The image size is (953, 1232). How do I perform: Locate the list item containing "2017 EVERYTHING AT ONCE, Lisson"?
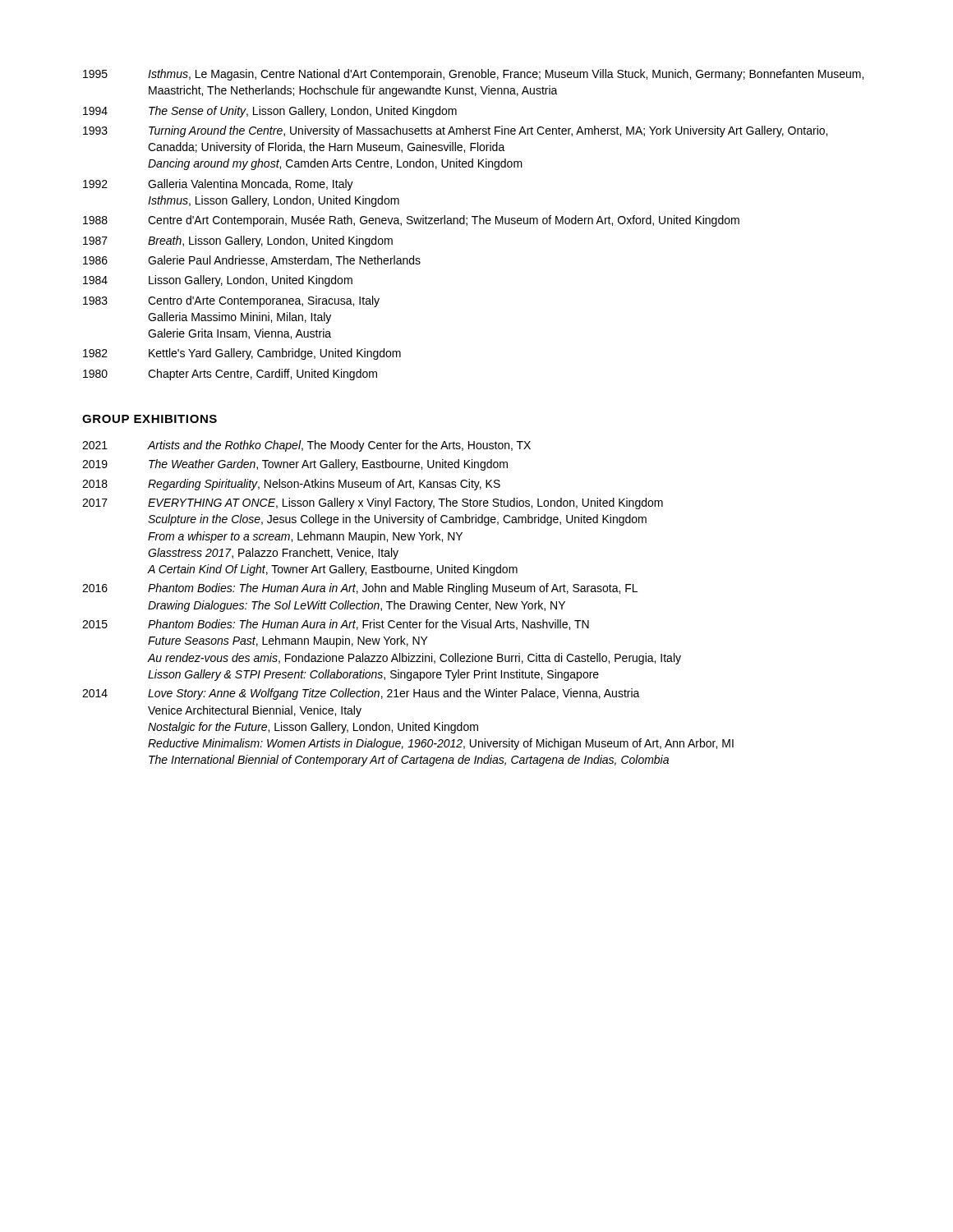(373, 503)
